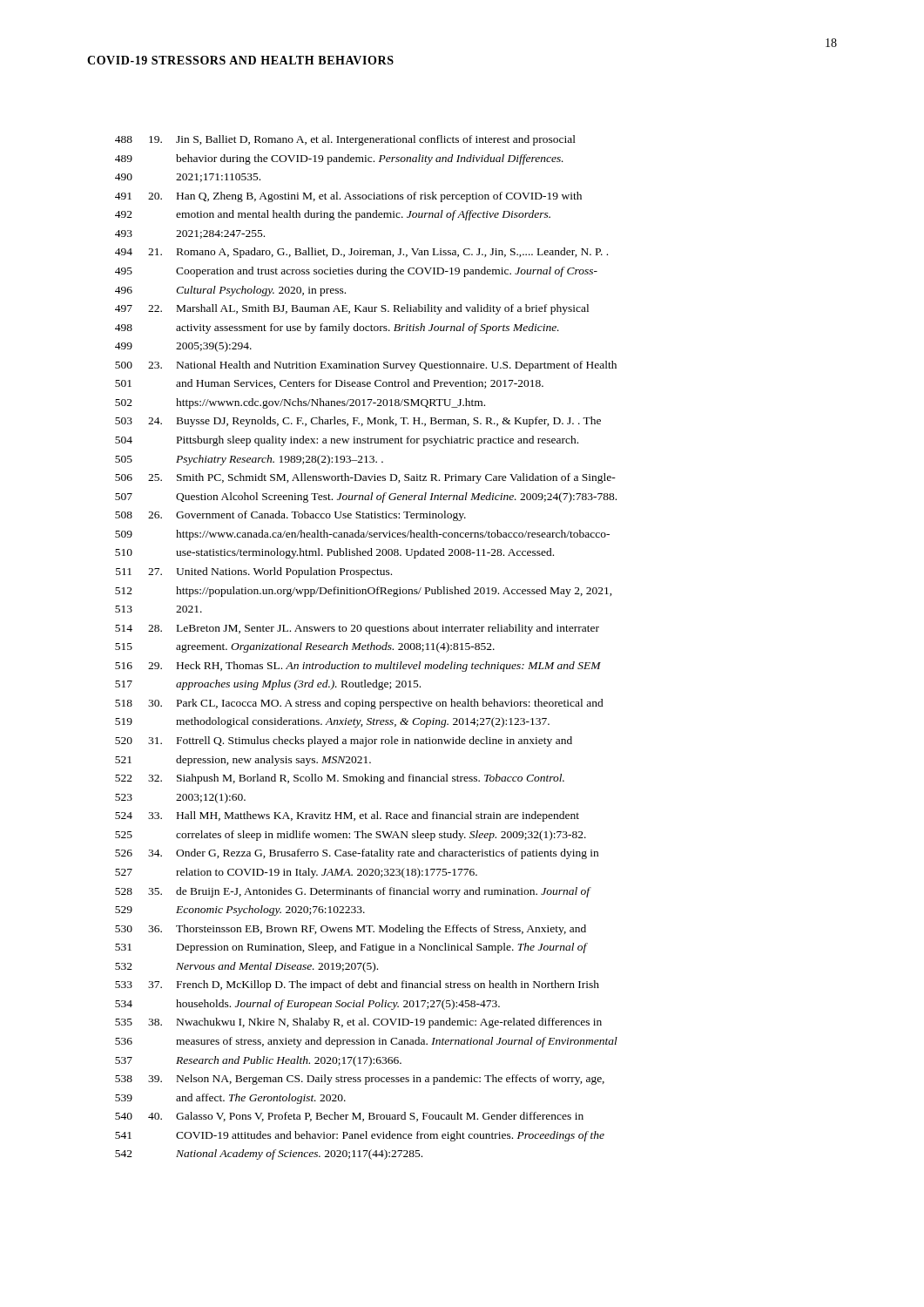The height and width of the screenshot is (1307, 924).
Task: Find the block starting "52634.Onder G, Rezza"
Action: coord(462,863)
